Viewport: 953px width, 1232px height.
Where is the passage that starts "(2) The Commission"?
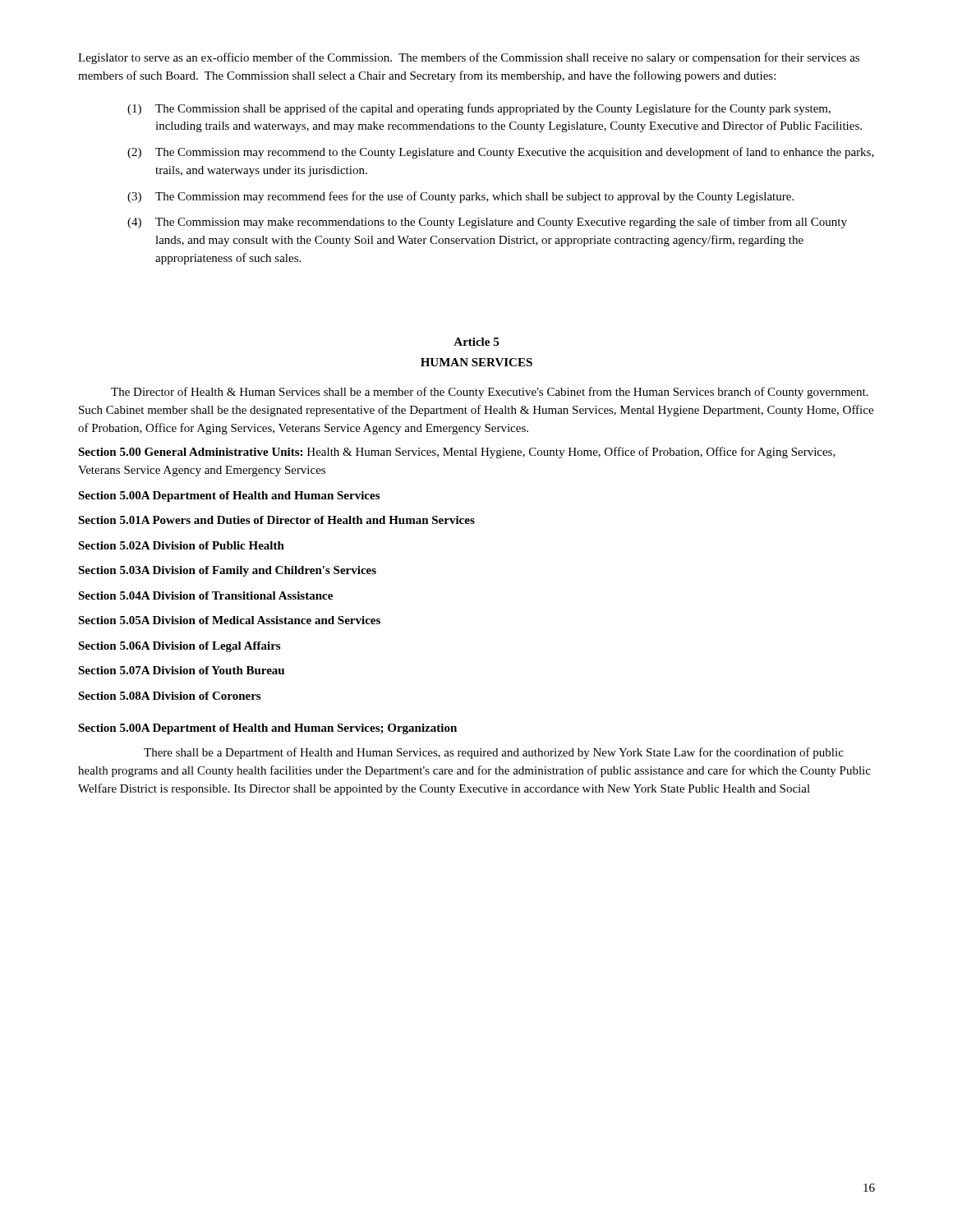click(x=501, y=162)
